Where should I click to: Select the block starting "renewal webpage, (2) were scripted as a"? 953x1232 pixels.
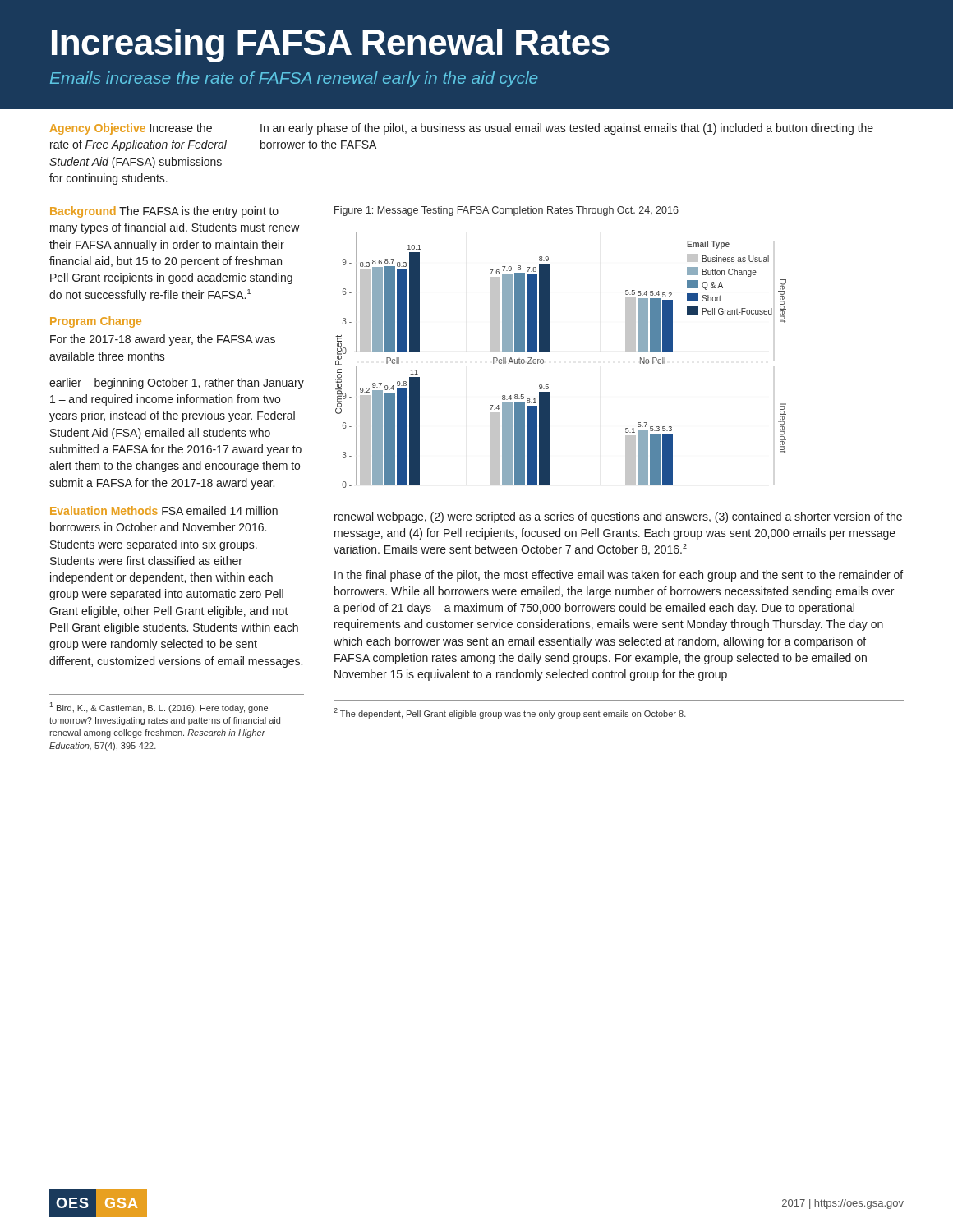coord(618,533)
